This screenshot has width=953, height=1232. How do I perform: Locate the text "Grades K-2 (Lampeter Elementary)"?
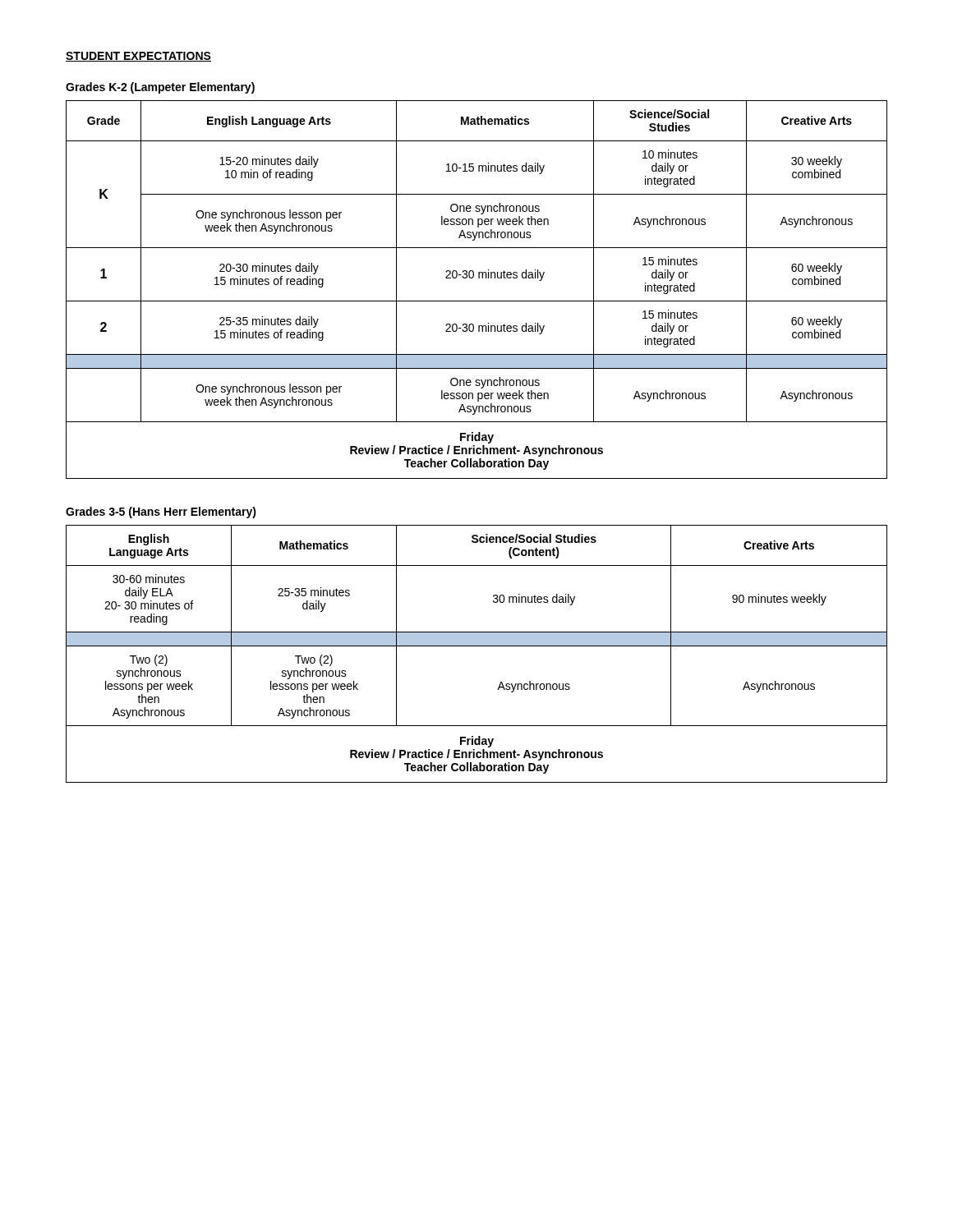point(160,87)
